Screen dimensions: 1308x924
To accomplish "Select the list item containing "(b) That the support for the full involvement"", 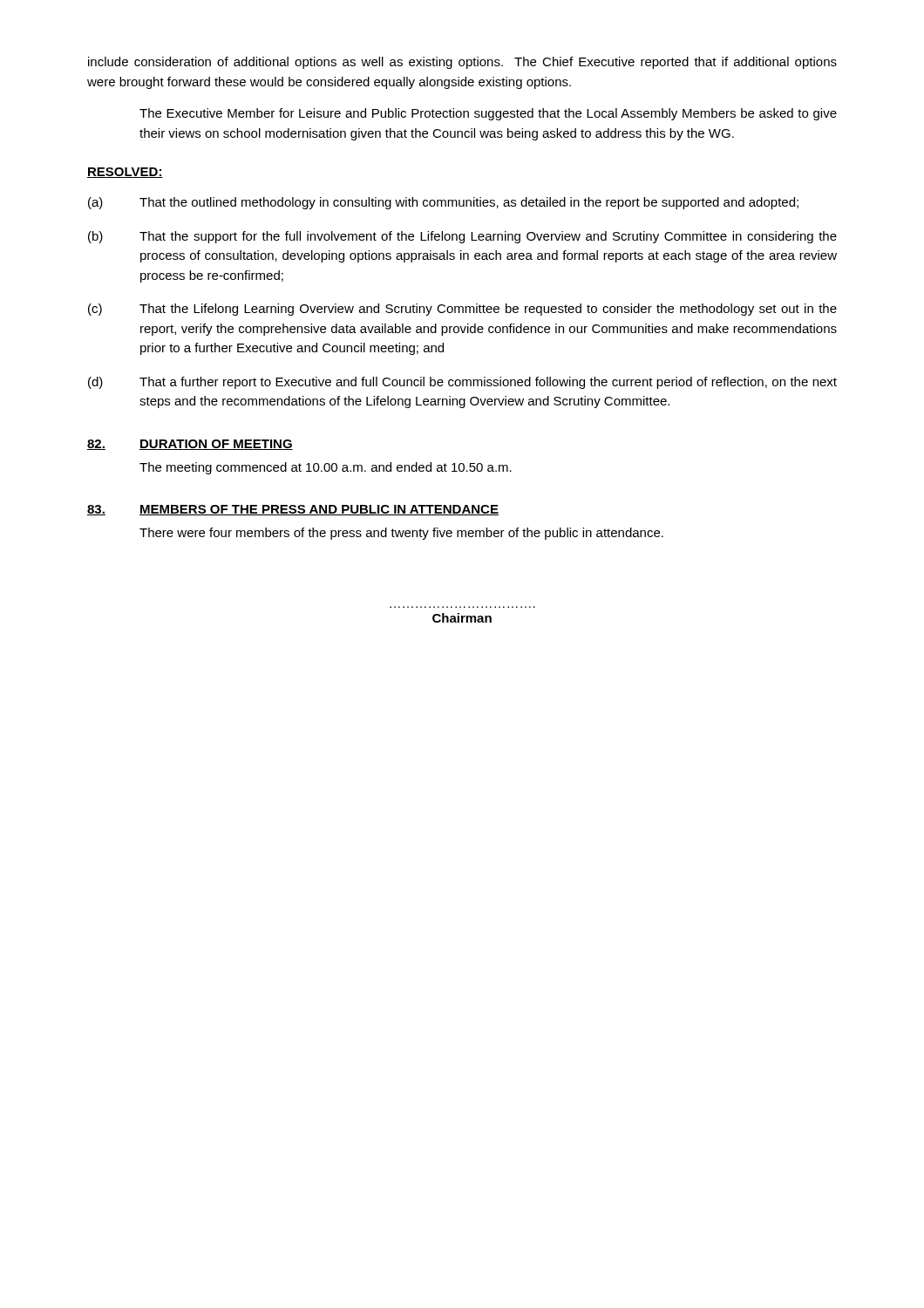I will pyautogui.click(x=462, y=256).
